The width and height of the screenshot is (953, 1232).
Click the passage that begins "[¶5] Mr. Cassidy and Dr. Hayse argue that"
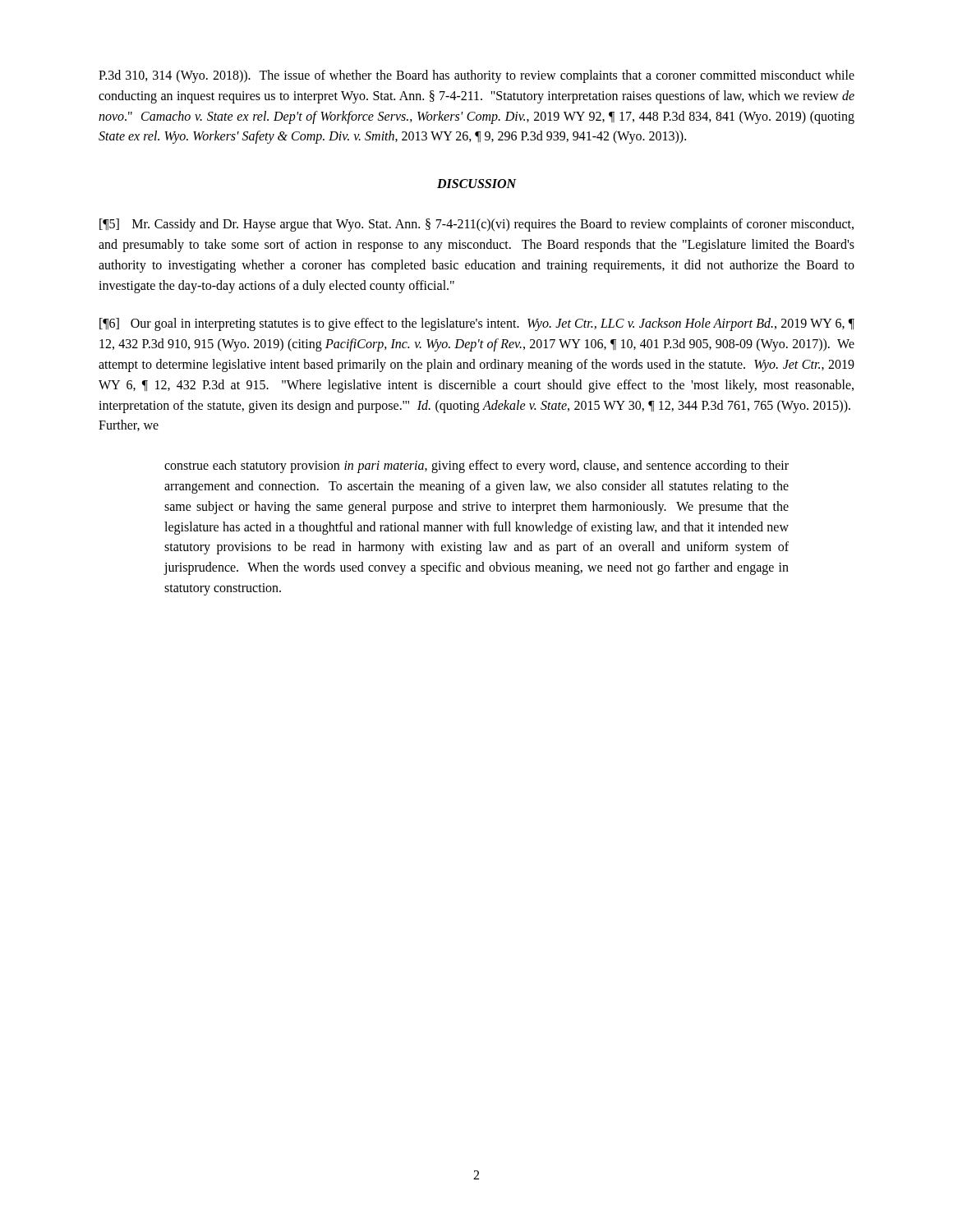476,255
